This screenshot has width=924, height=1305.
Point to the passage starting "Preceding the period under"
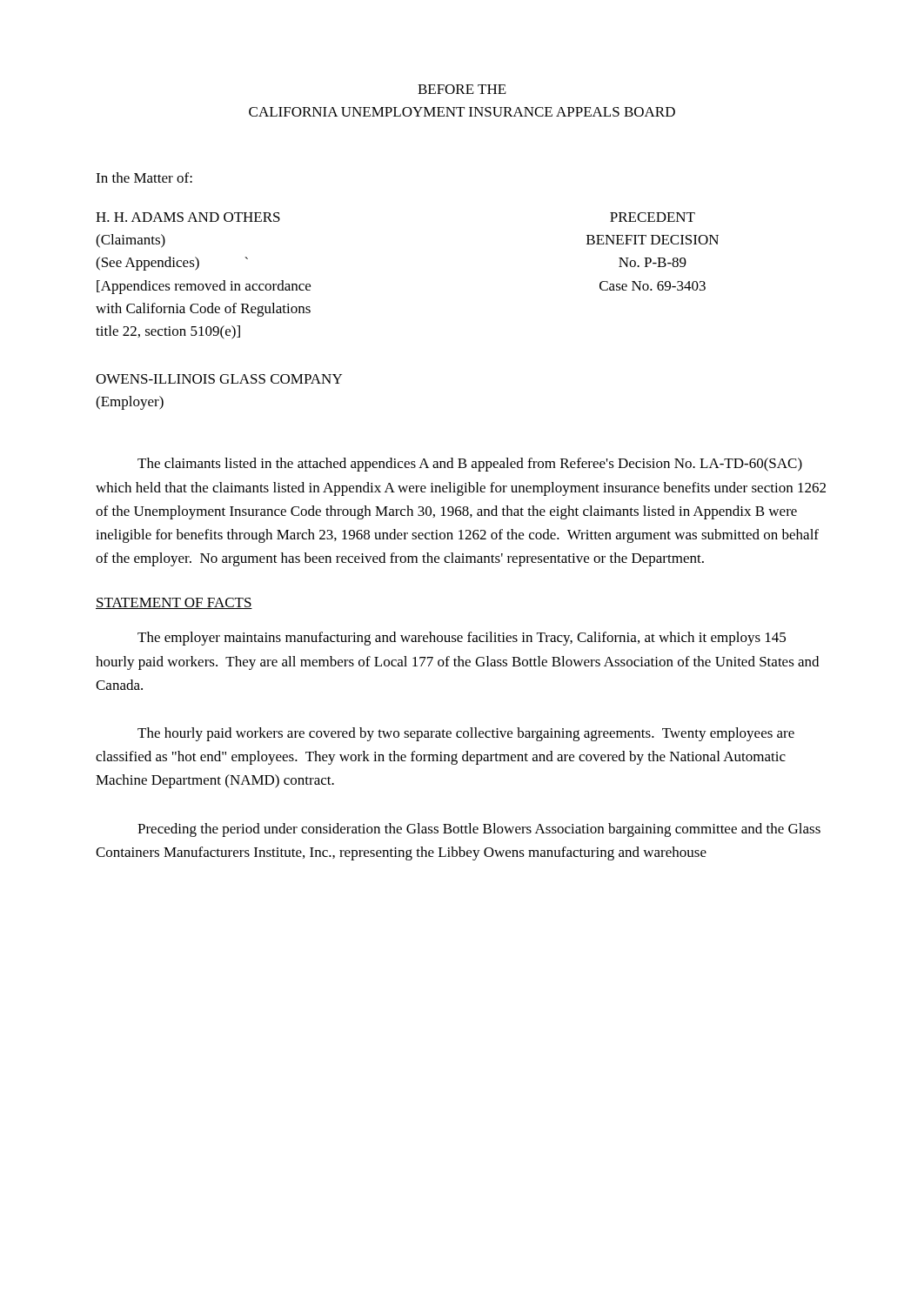(458, 840)
